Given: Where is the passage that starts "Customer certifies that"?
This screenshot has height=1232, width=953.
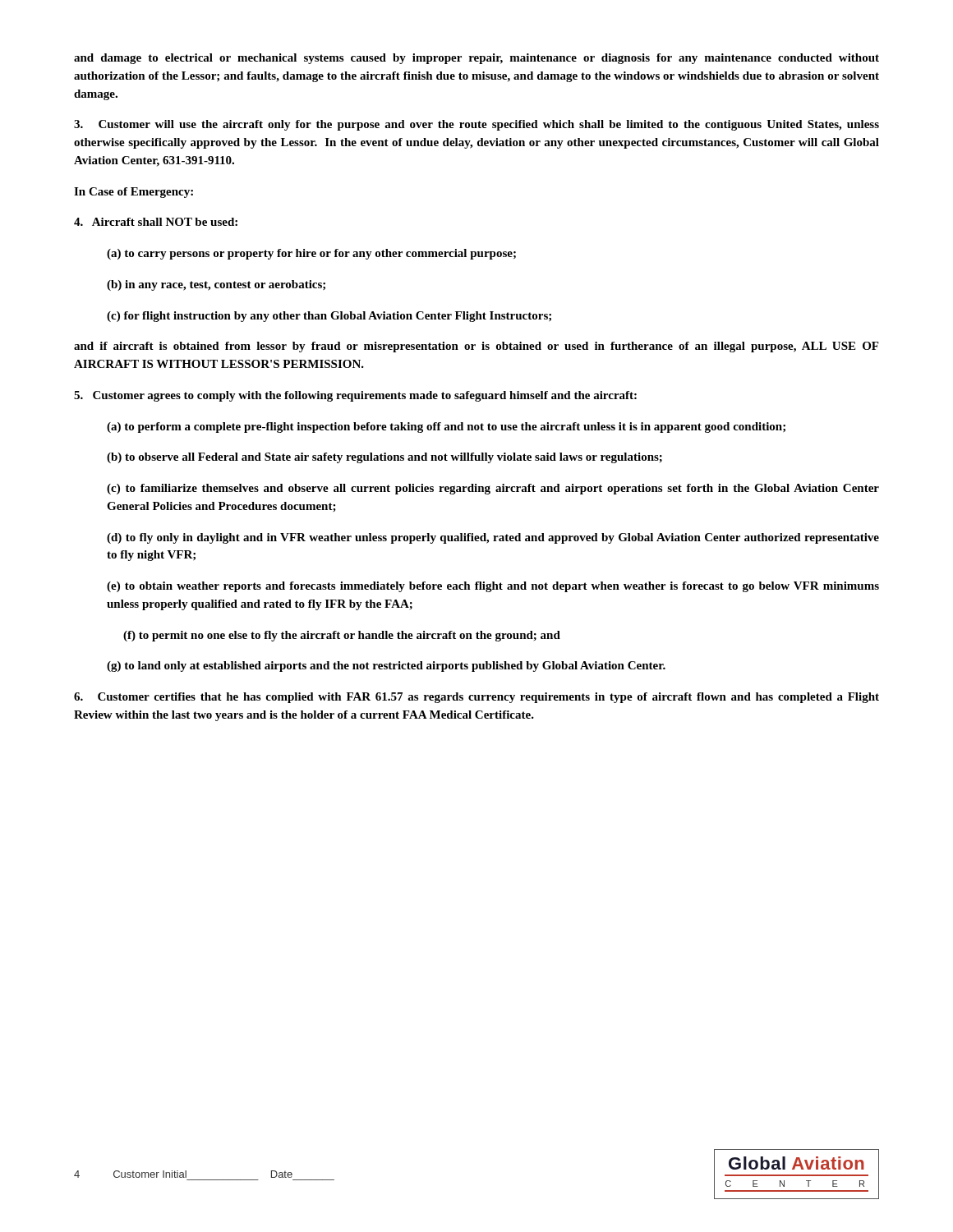Looking at the screenshot, I should coord(476,705).
